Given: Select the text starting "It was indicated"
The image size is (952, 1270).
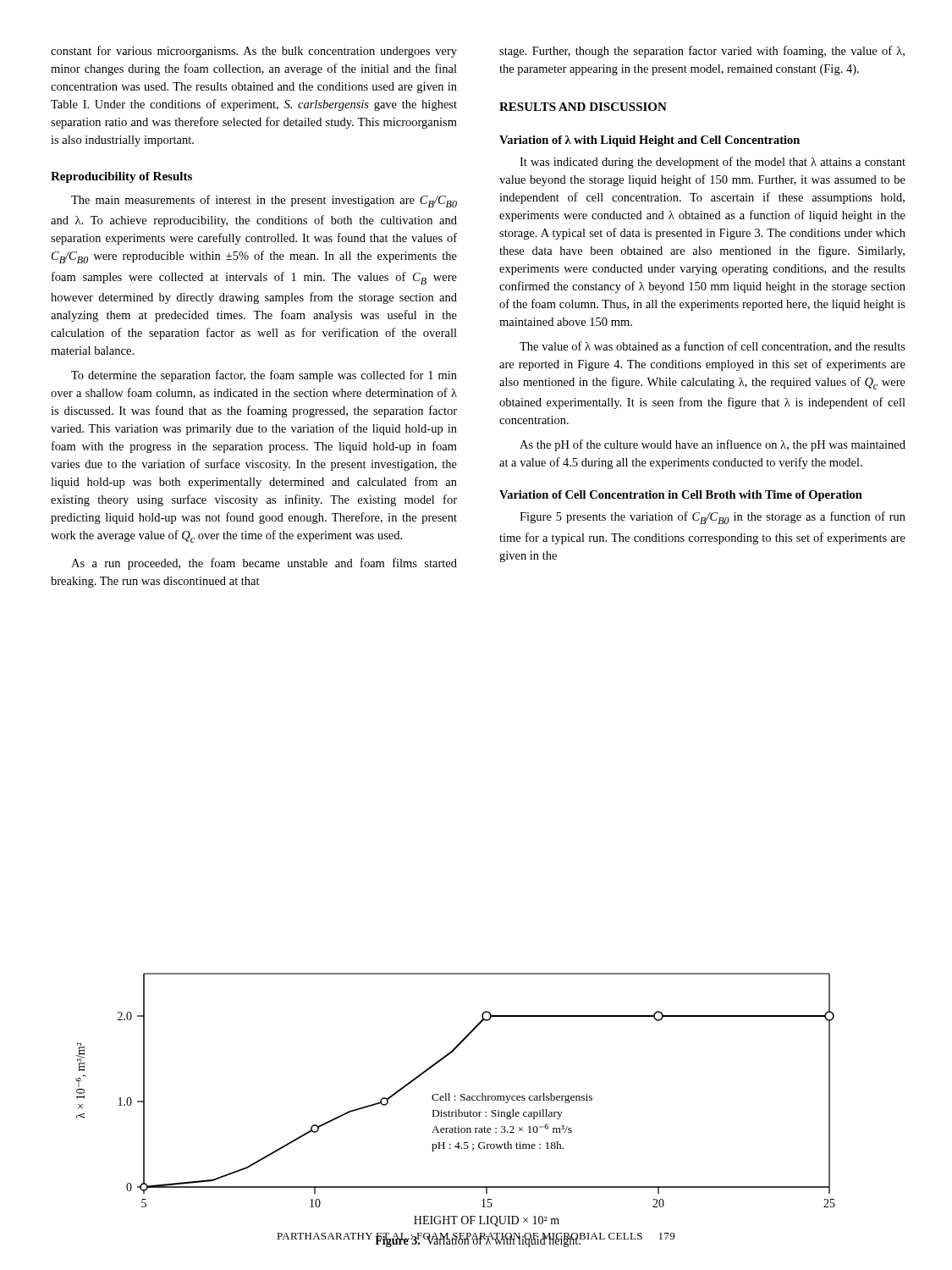Looking at the screenshot, I should click(x=702, y=312).
